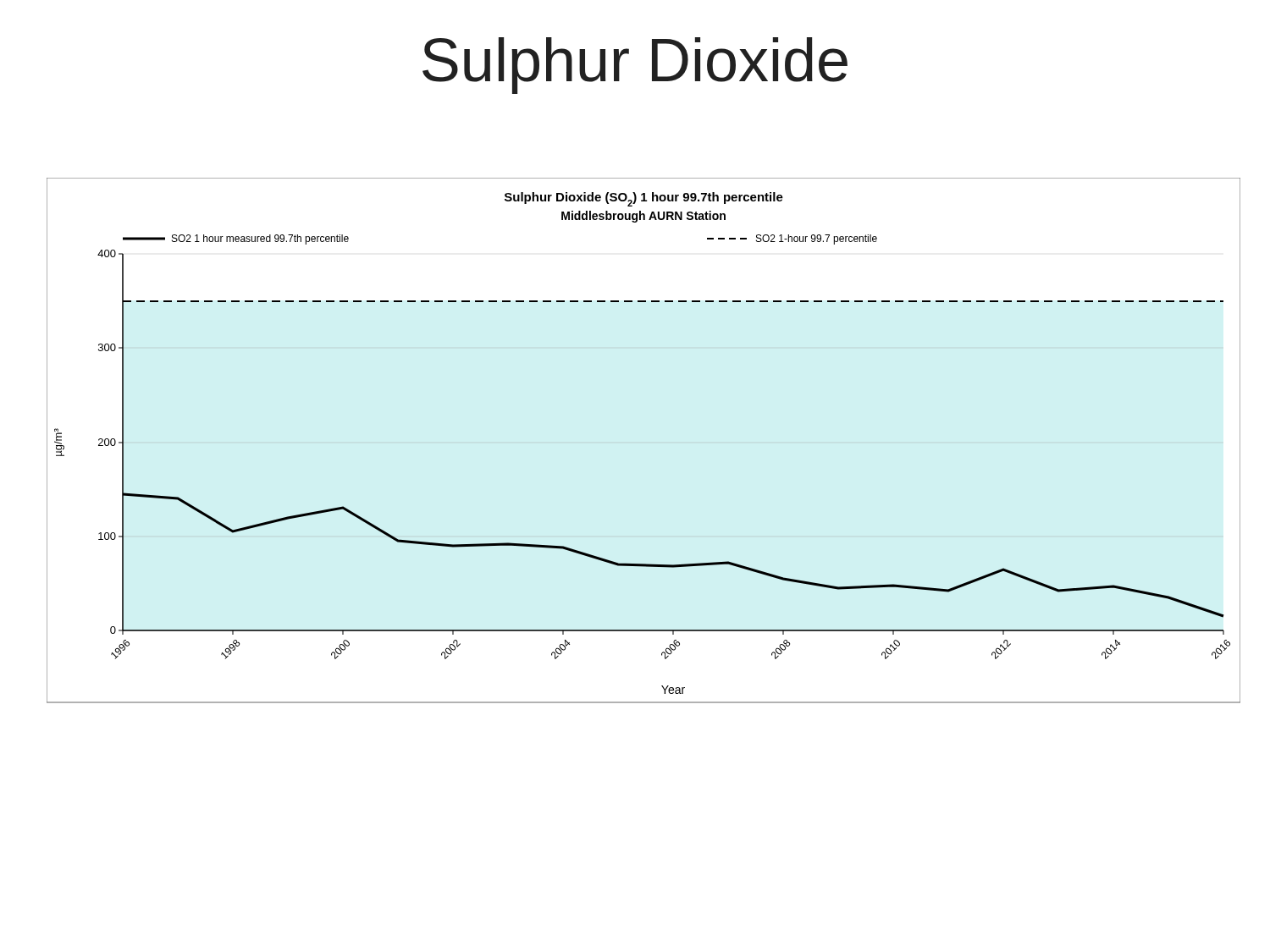This screenshot has width=1270, height=952.
Task: Find the line chart
Action: pos(644,453)
